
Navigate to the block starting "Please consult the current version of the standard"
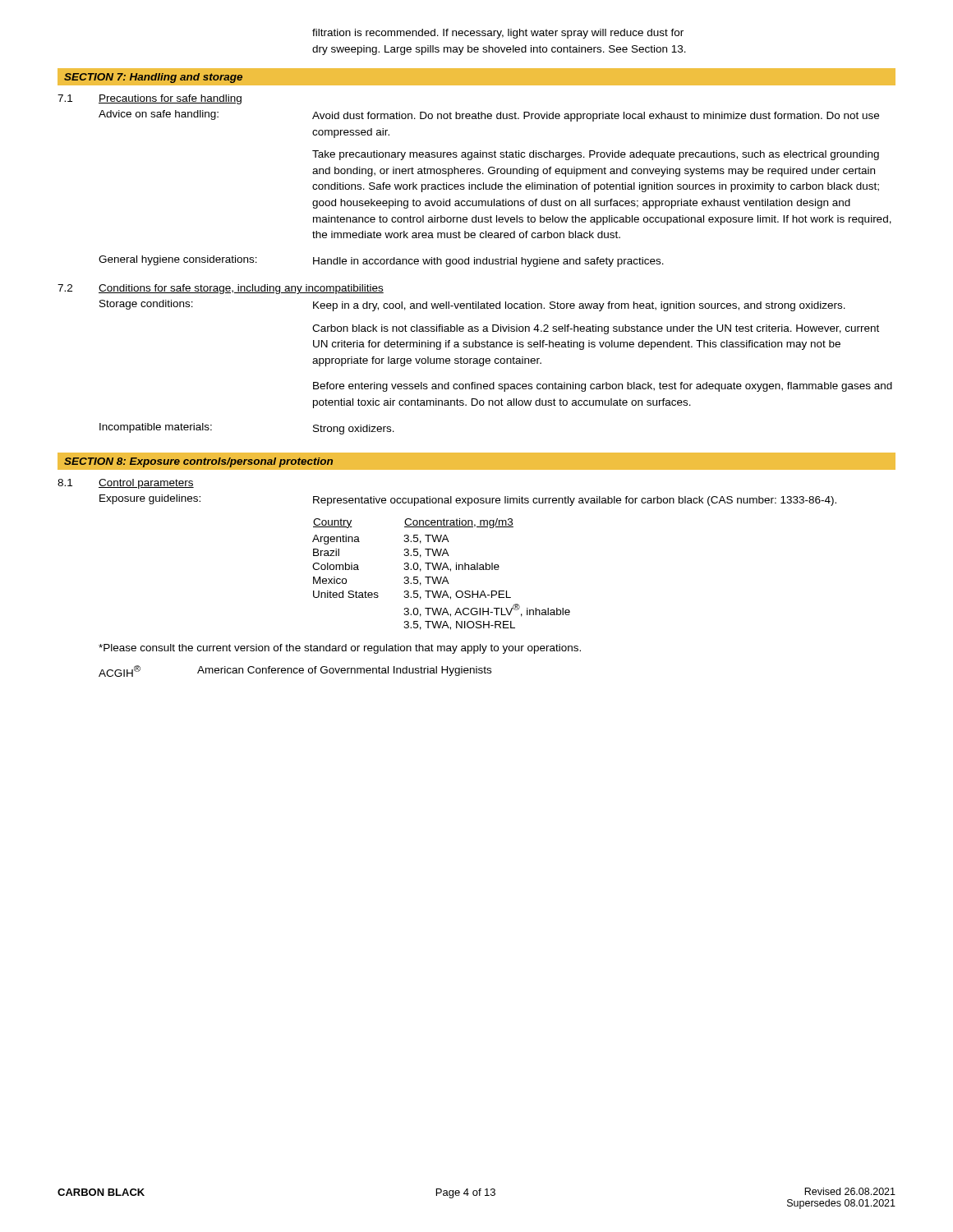pos(340,648)
